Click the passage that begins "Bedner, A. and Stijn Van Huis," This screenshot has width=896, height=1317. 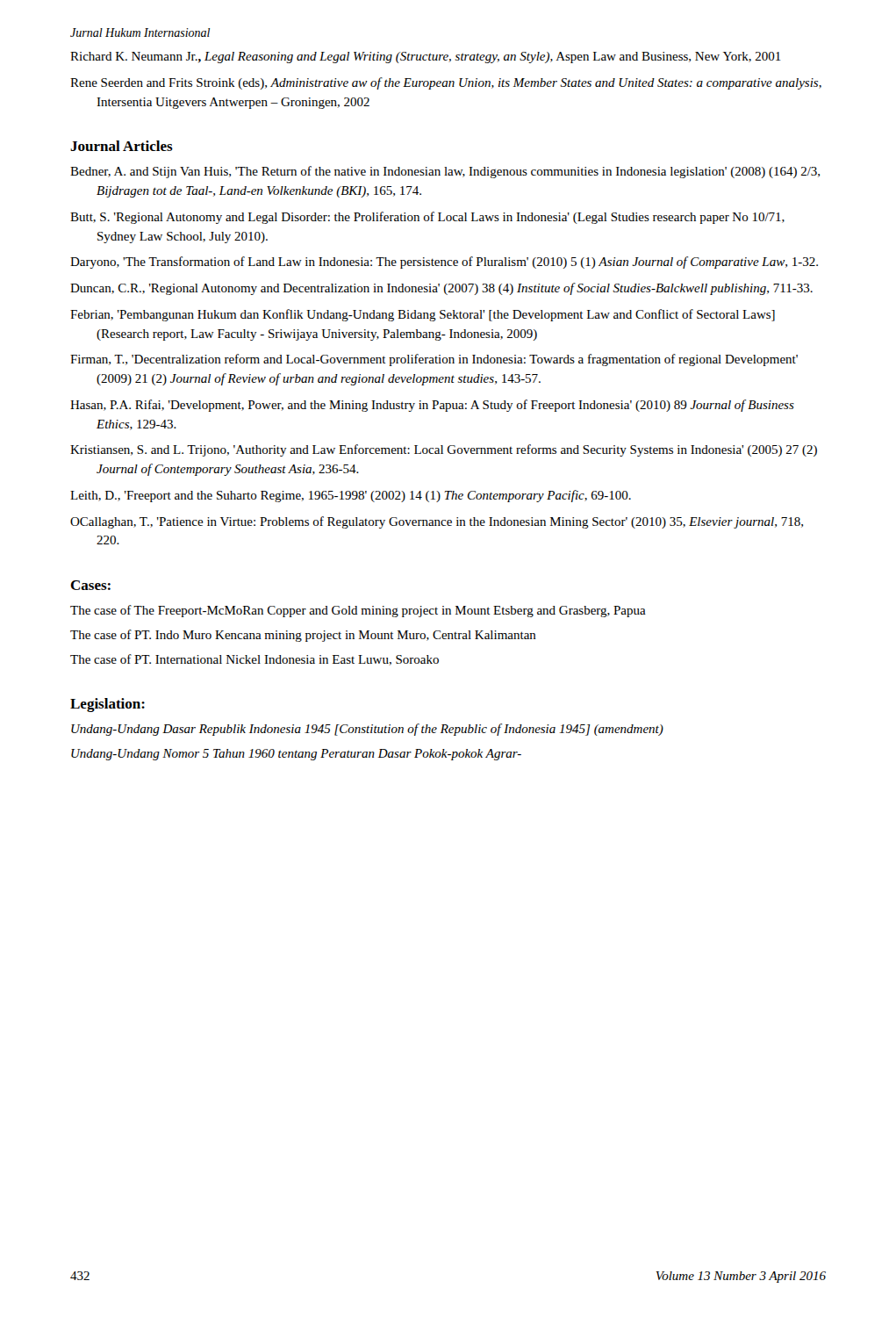[x=445, y=181]
